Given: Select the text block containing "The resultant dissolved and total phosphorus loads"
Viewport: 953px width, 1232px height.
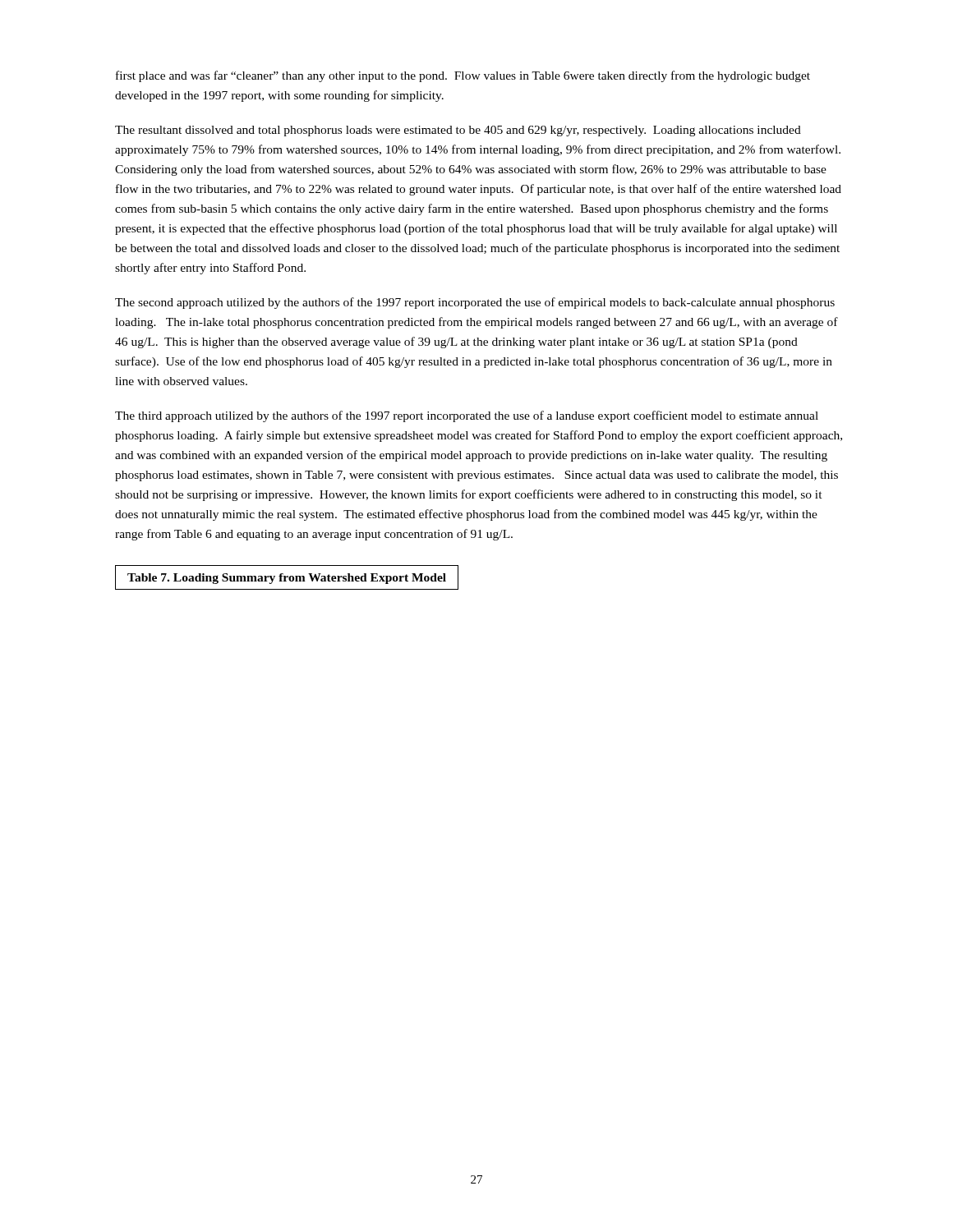Looking at the screenshot, I should [x=480, y=198].
